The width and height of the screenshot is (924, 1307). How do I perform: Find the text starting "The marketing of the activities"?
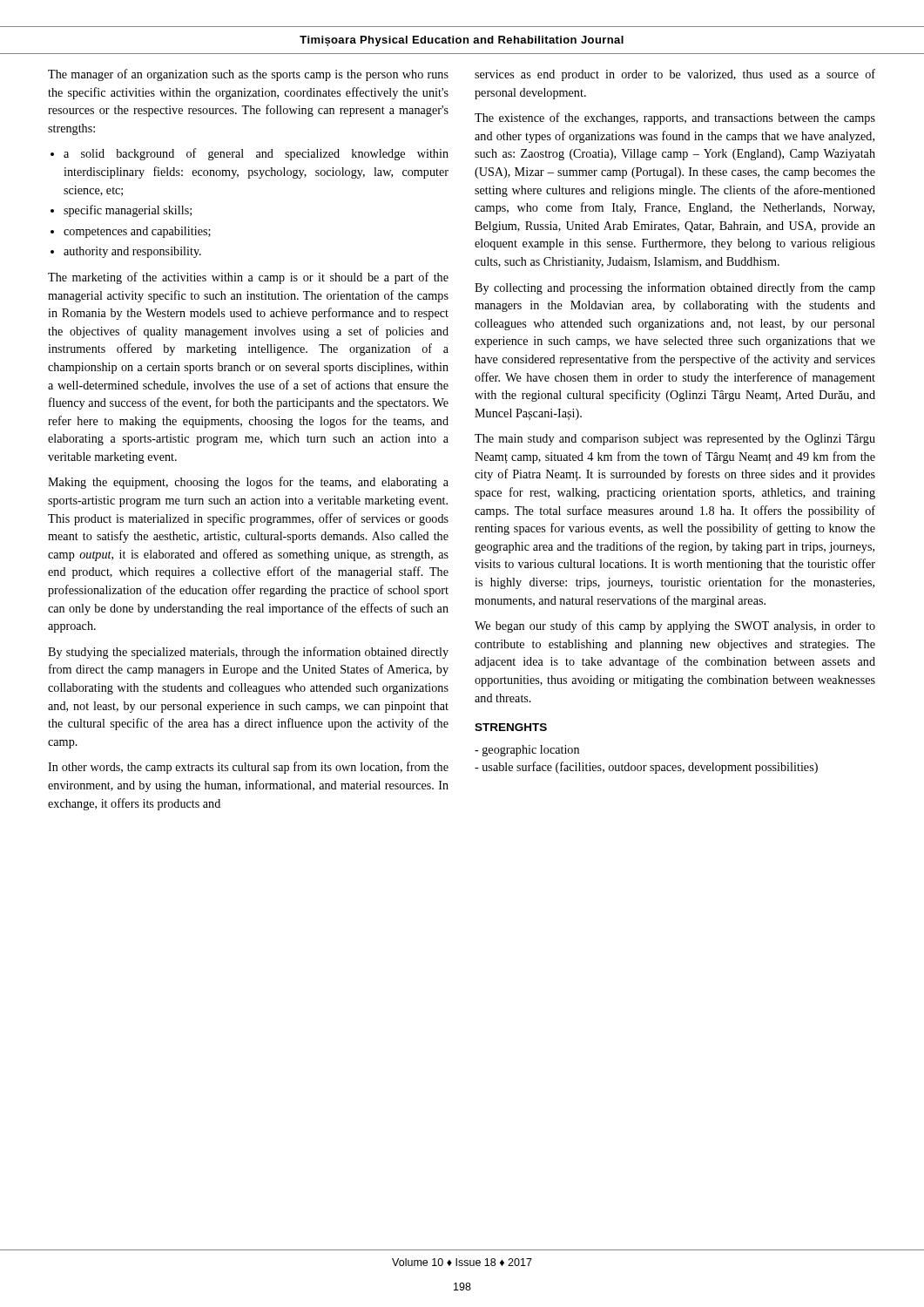coord(248,367)
